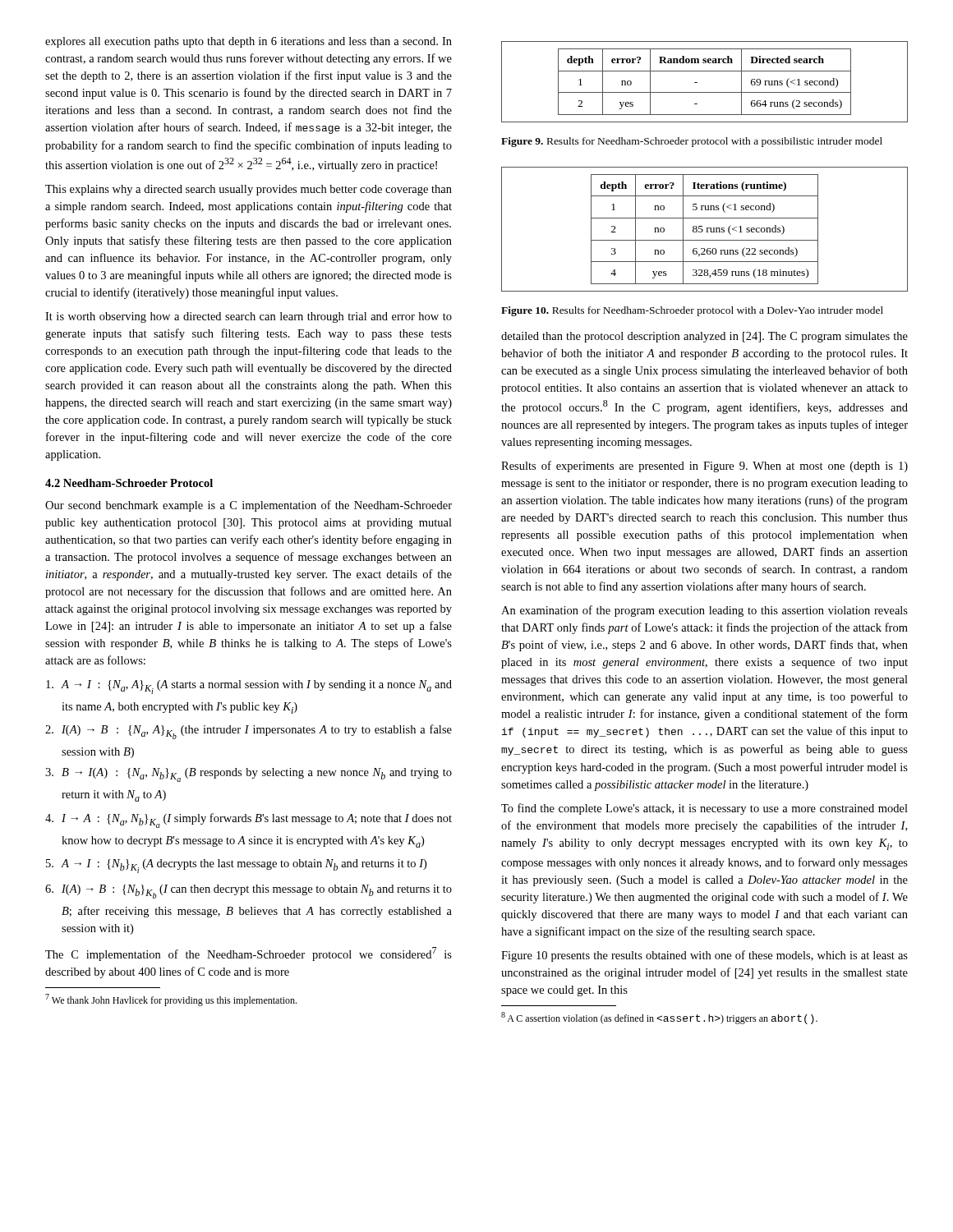Locate the list item that says "4. I → A : {Na, Nb}Ka"
Viewport: 953px width, 1232px height.
(x=248, y=831)
